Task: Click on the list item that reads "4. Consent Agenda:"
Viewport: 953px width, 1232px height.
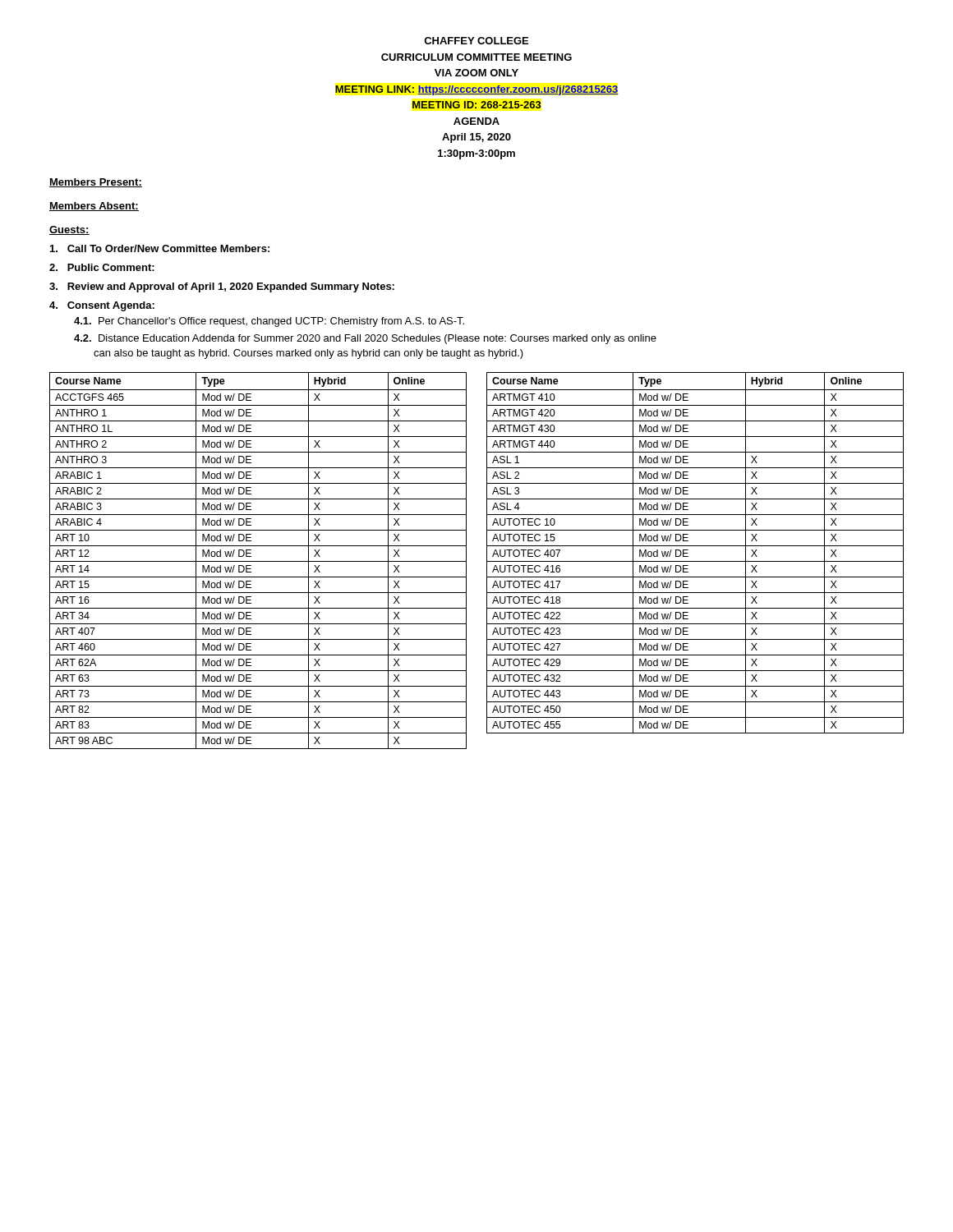Action: (x=102, y=305)
